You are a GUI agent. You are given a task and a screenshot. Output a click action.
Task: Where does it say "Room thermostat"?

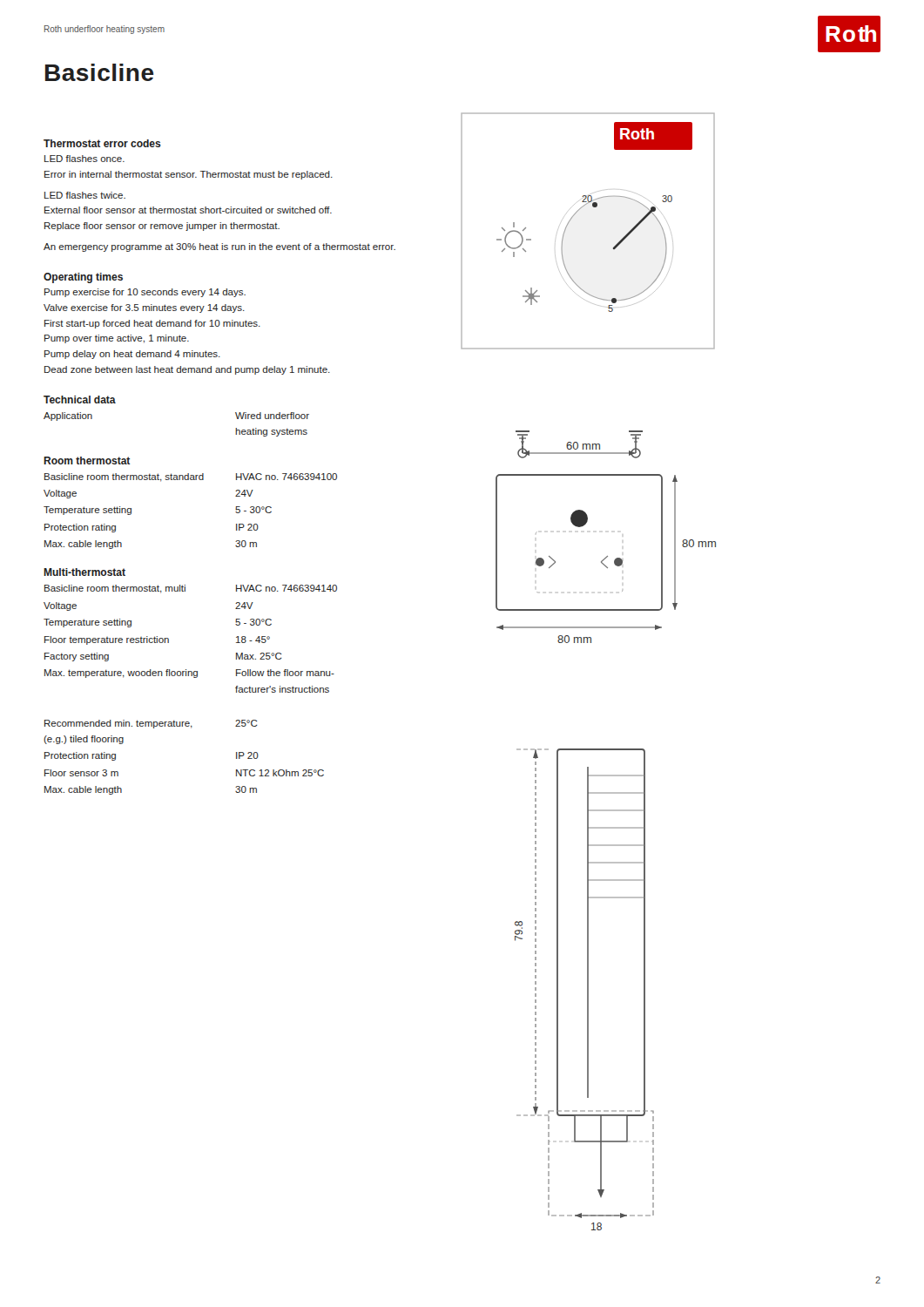(x=87, y=461)
